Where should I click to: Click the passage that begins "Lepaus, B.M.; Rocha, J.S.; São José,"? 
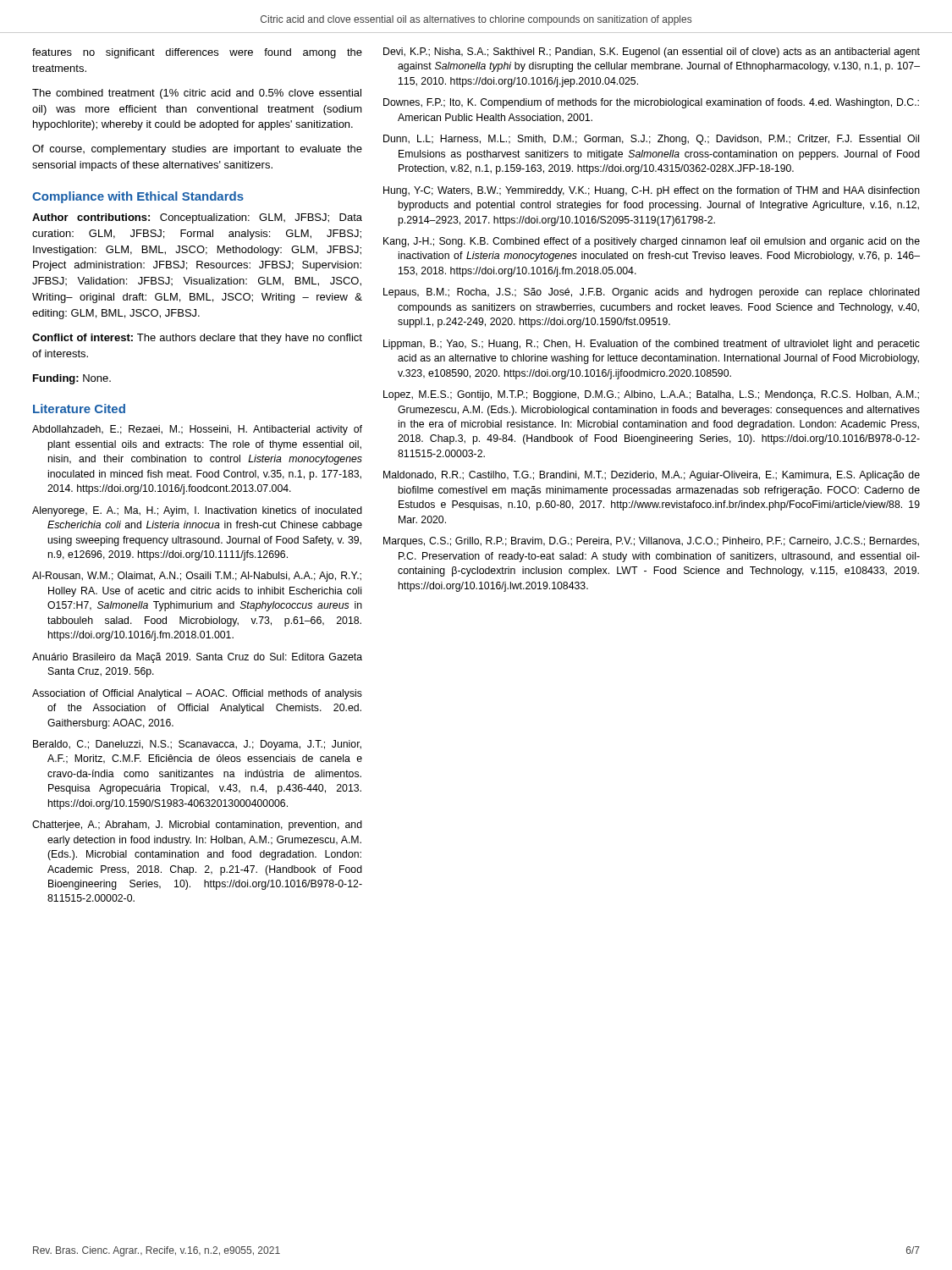[651, 307]
